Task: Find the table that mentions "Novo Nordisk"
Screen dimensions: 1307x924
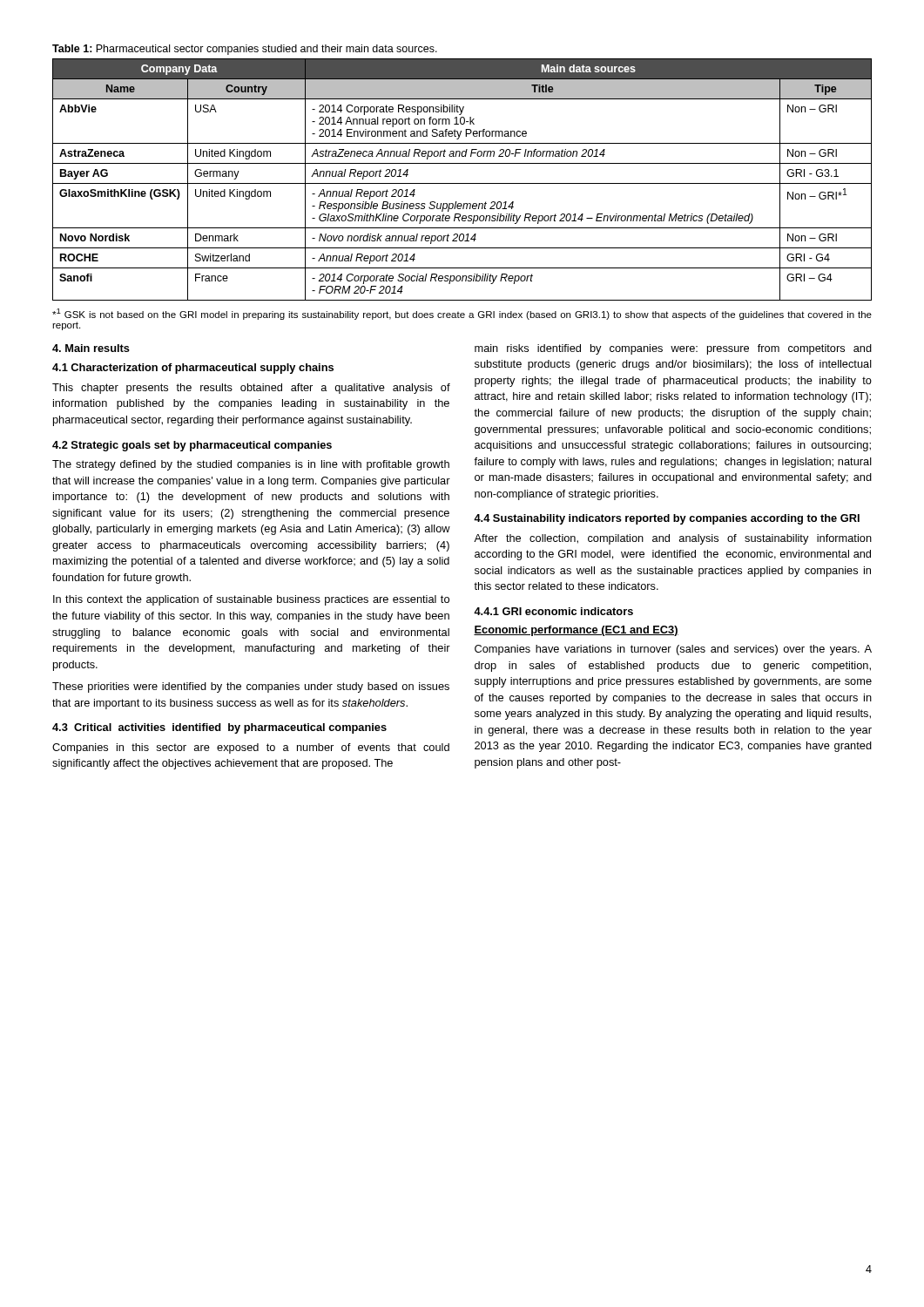Action: click(462, 180)
